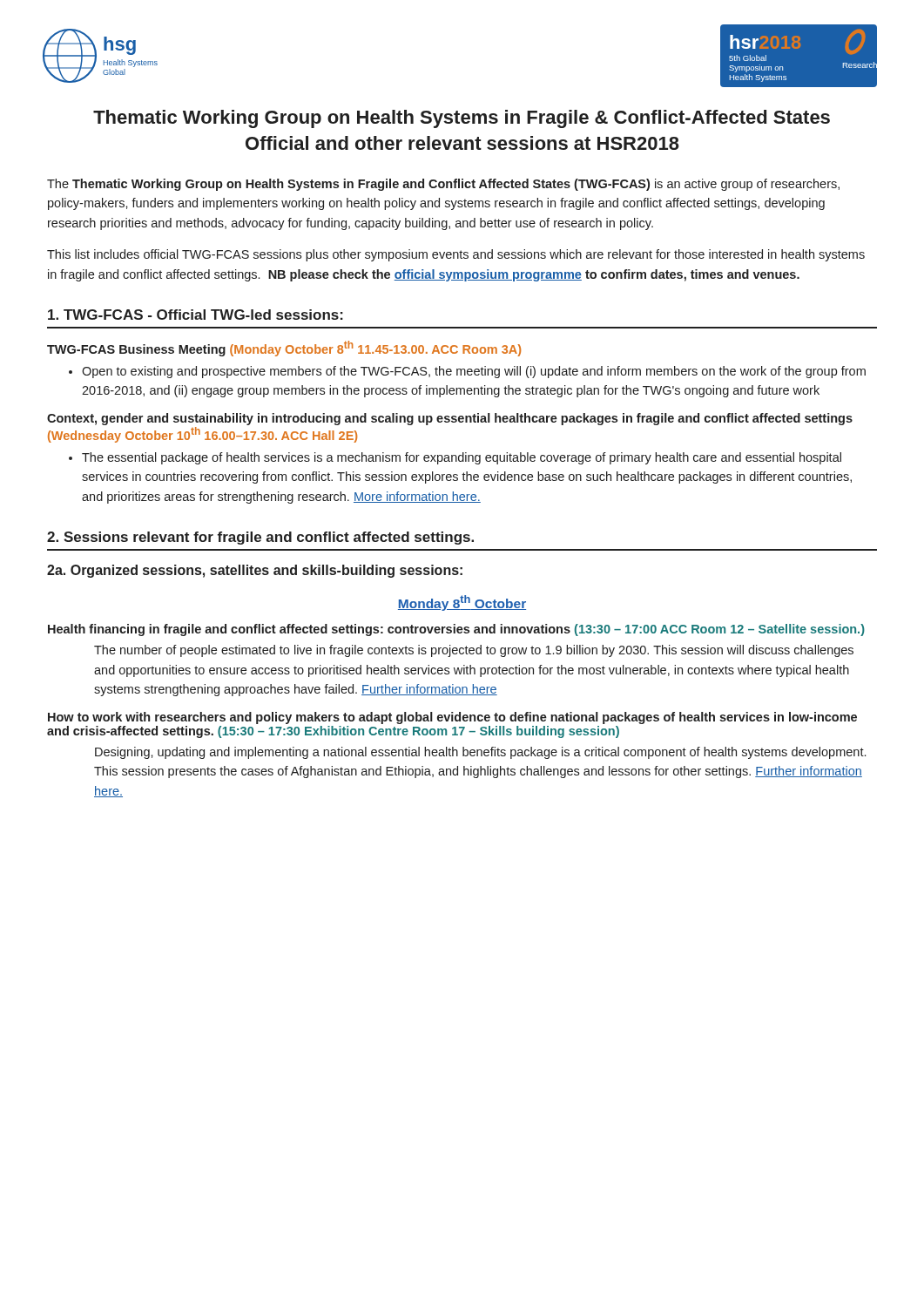Locate the block of text that opens with "How to work with"
The image size is (924, 1307).
pos(452,724)
